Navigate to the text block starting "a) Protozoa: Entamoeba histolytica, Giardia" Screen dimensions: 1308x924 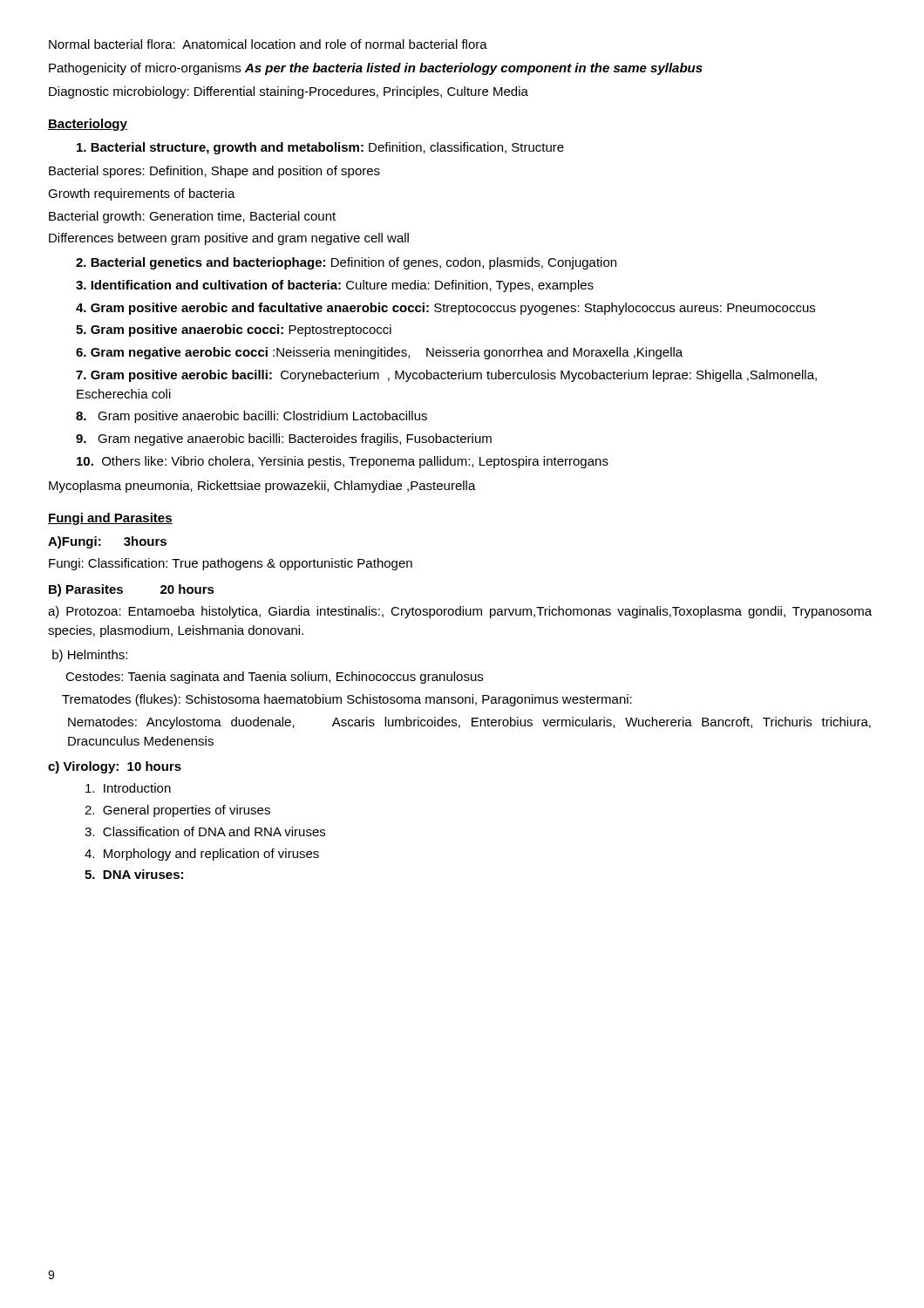pos(460,620)
